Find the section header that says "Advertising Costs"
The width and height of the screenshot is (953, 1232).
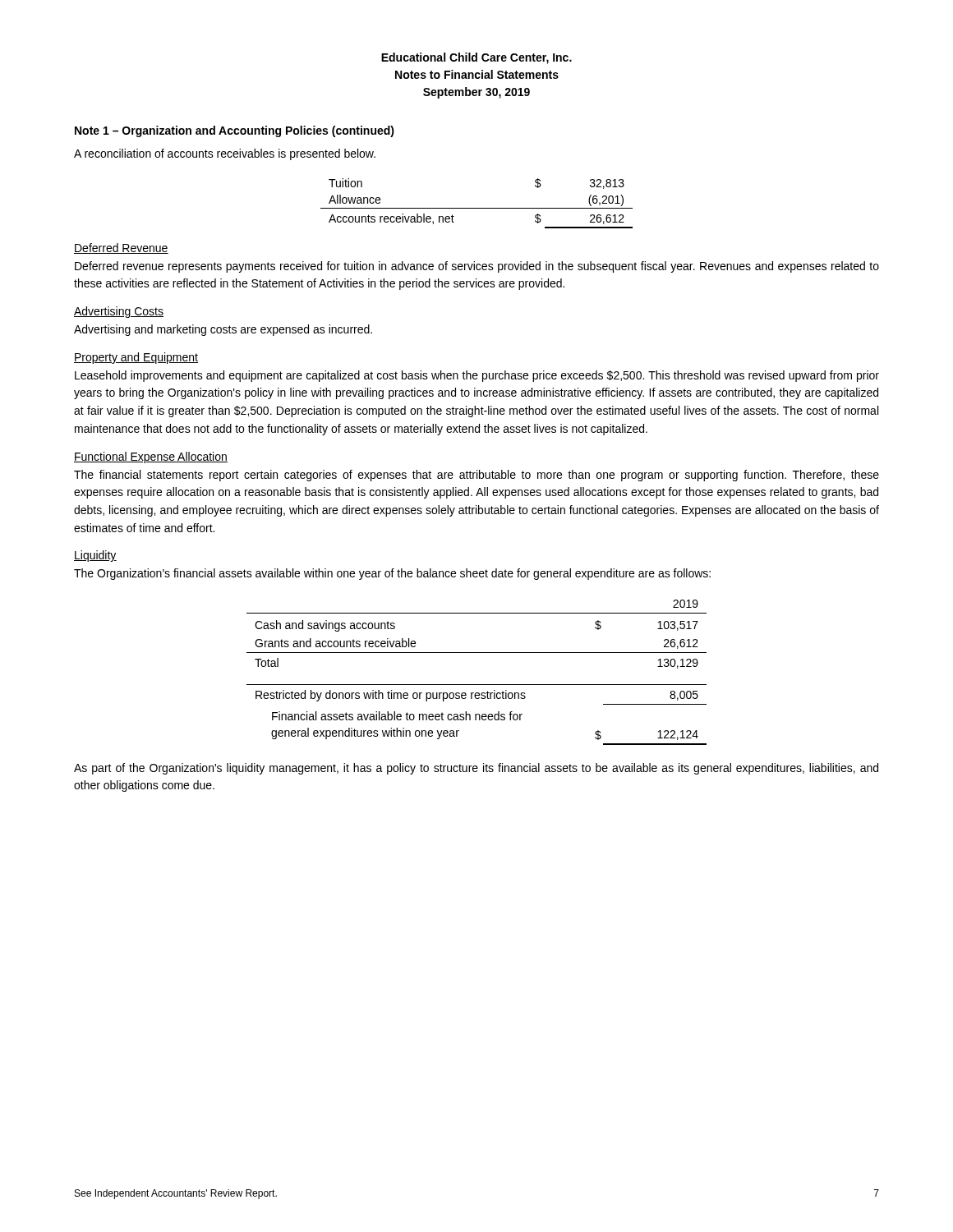coord(119,311)
